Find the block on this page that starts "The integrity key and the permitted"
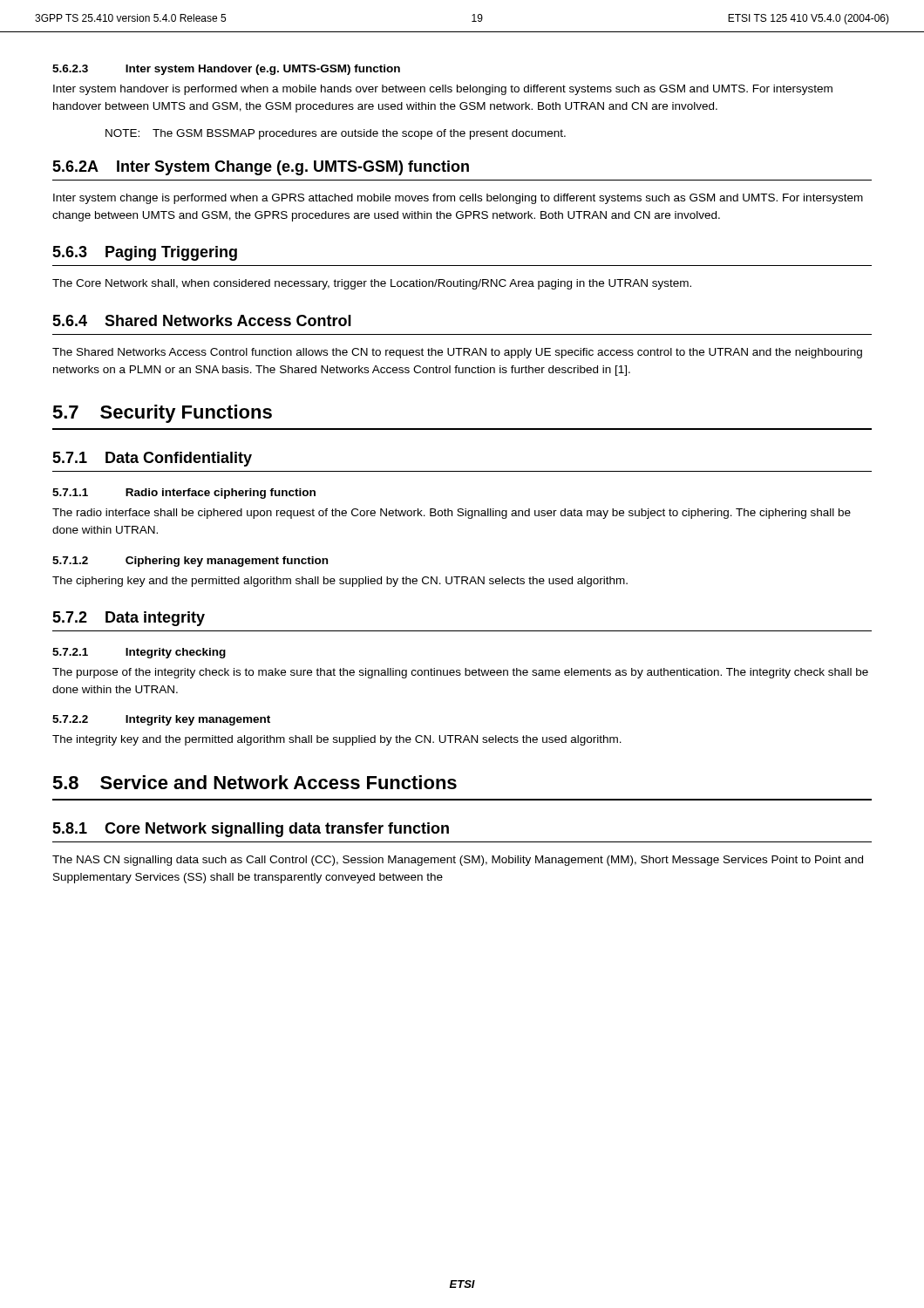The image size is (924, 1308). (337, 739)
